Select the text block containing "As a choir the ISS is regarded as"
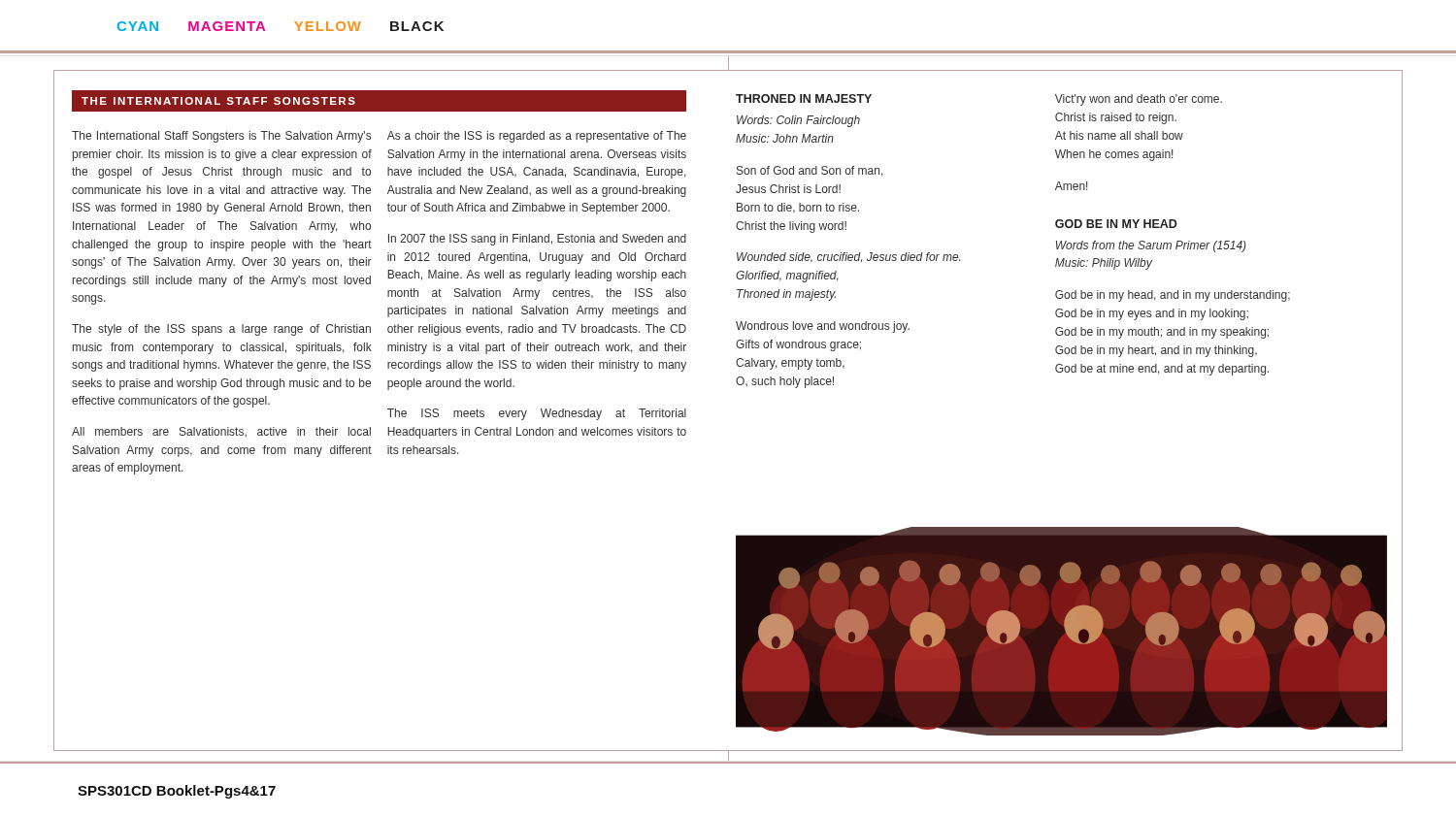Viewport: 1456px width, 817px height. [537, 293]
